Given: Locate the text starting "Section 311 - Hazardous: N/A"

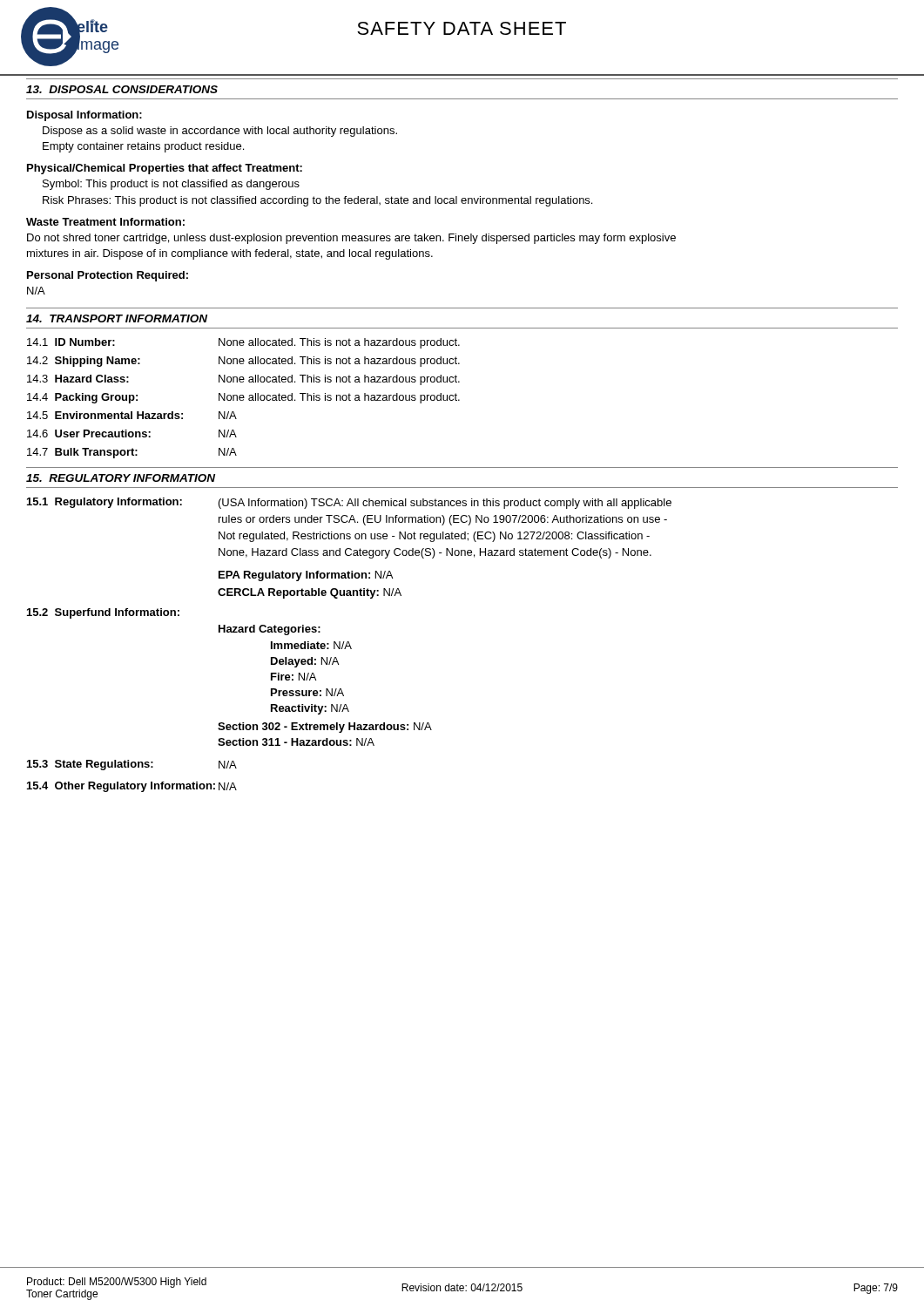Looking at the screenshot, I should 296,742.
